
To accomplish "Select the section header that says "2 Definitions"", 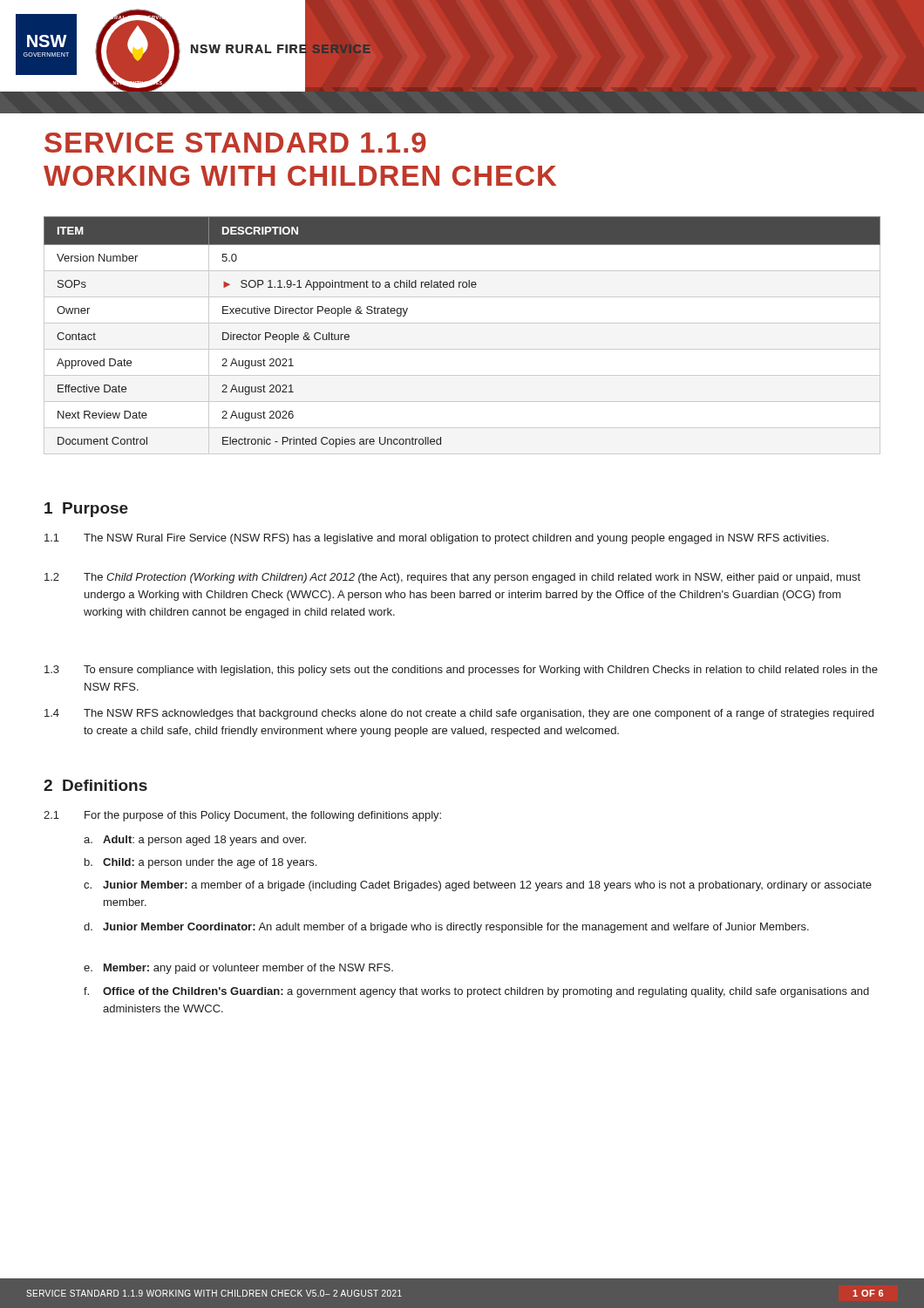I will click(x=96, y=785).
